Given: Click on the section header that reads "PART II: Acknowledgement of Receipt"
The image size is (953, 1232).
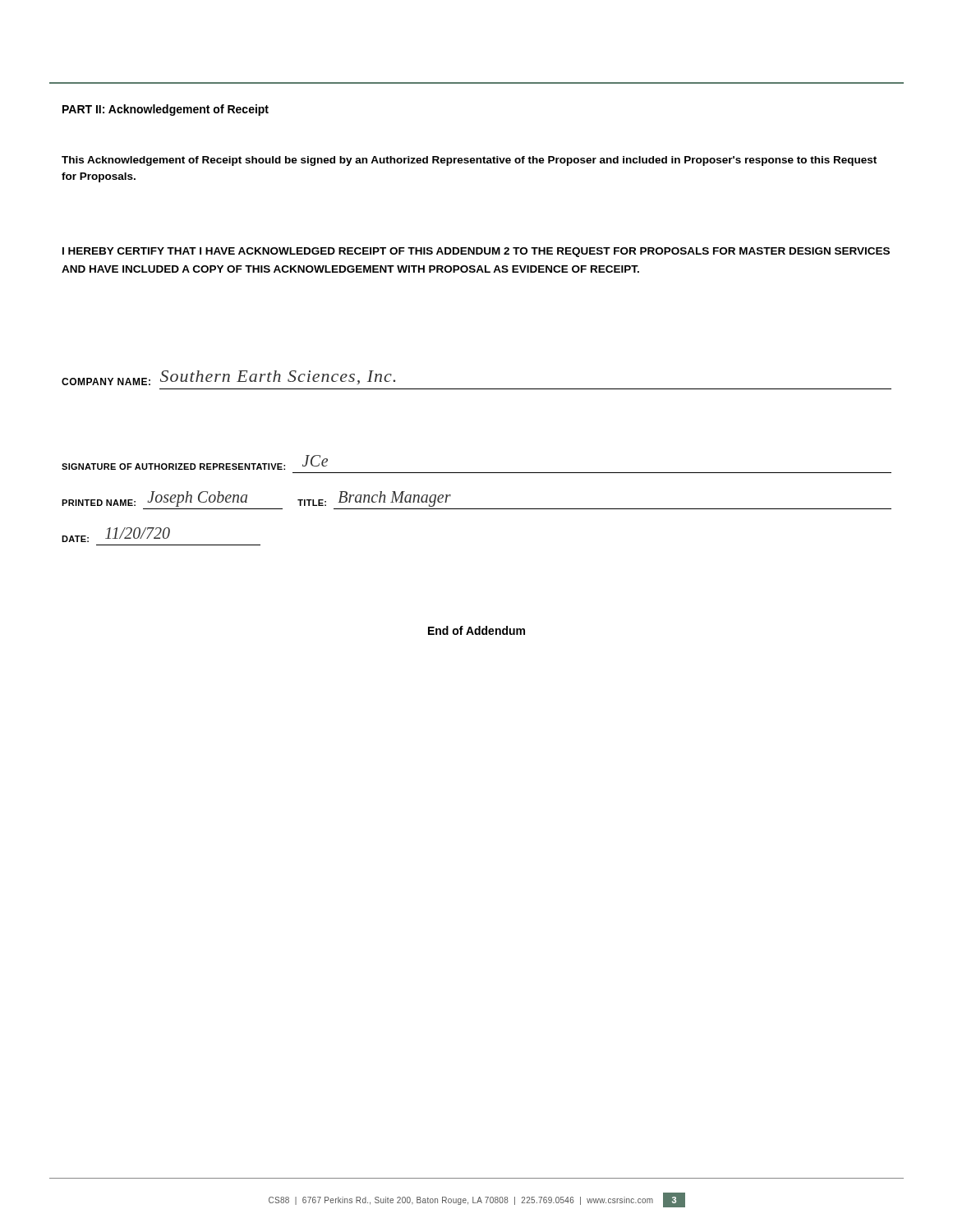Looking at the screenshot, I should (165, 109).
